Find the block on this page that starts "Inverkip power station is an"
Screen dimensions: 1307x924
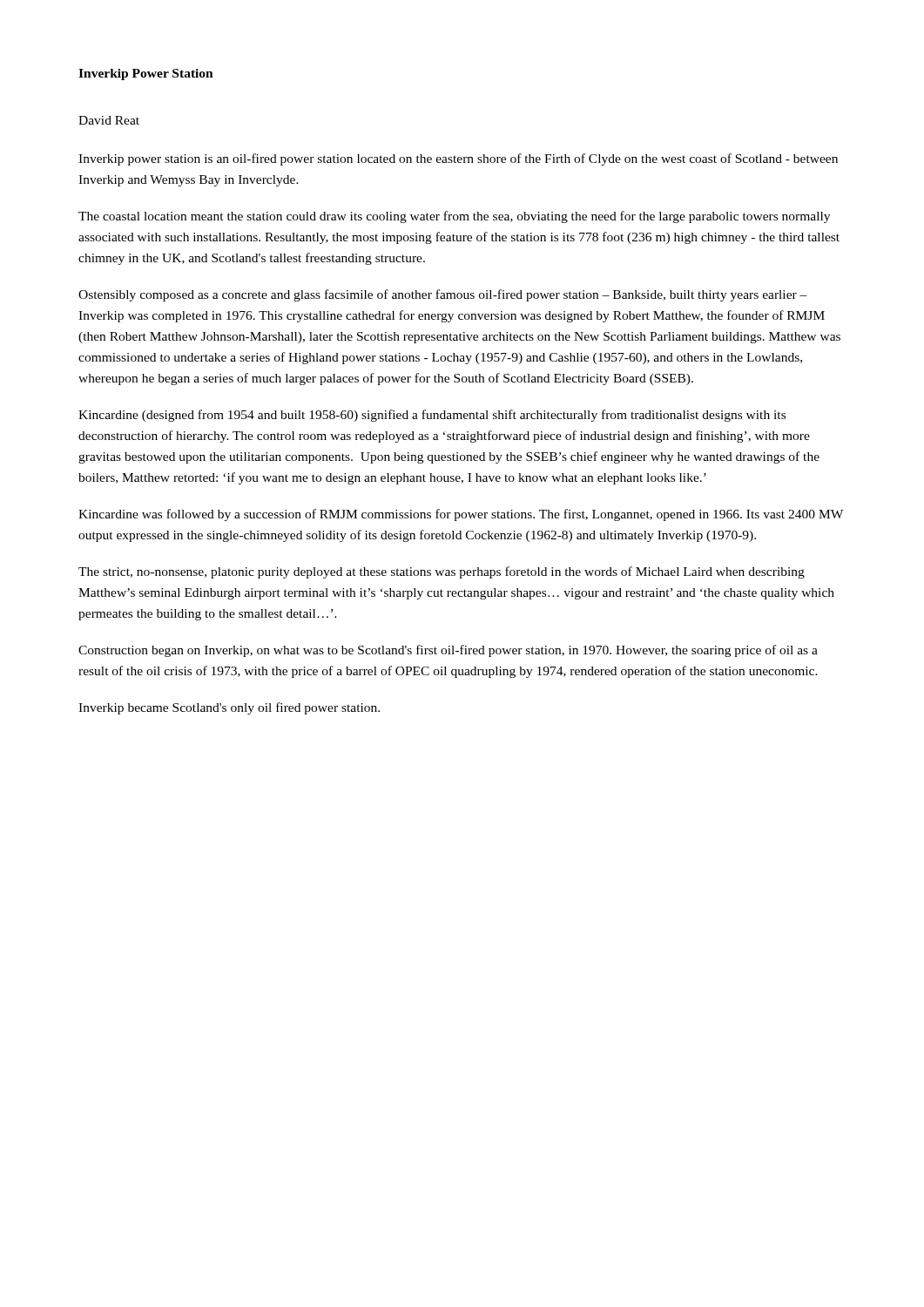pyautogui.click(x=458, y=169)
